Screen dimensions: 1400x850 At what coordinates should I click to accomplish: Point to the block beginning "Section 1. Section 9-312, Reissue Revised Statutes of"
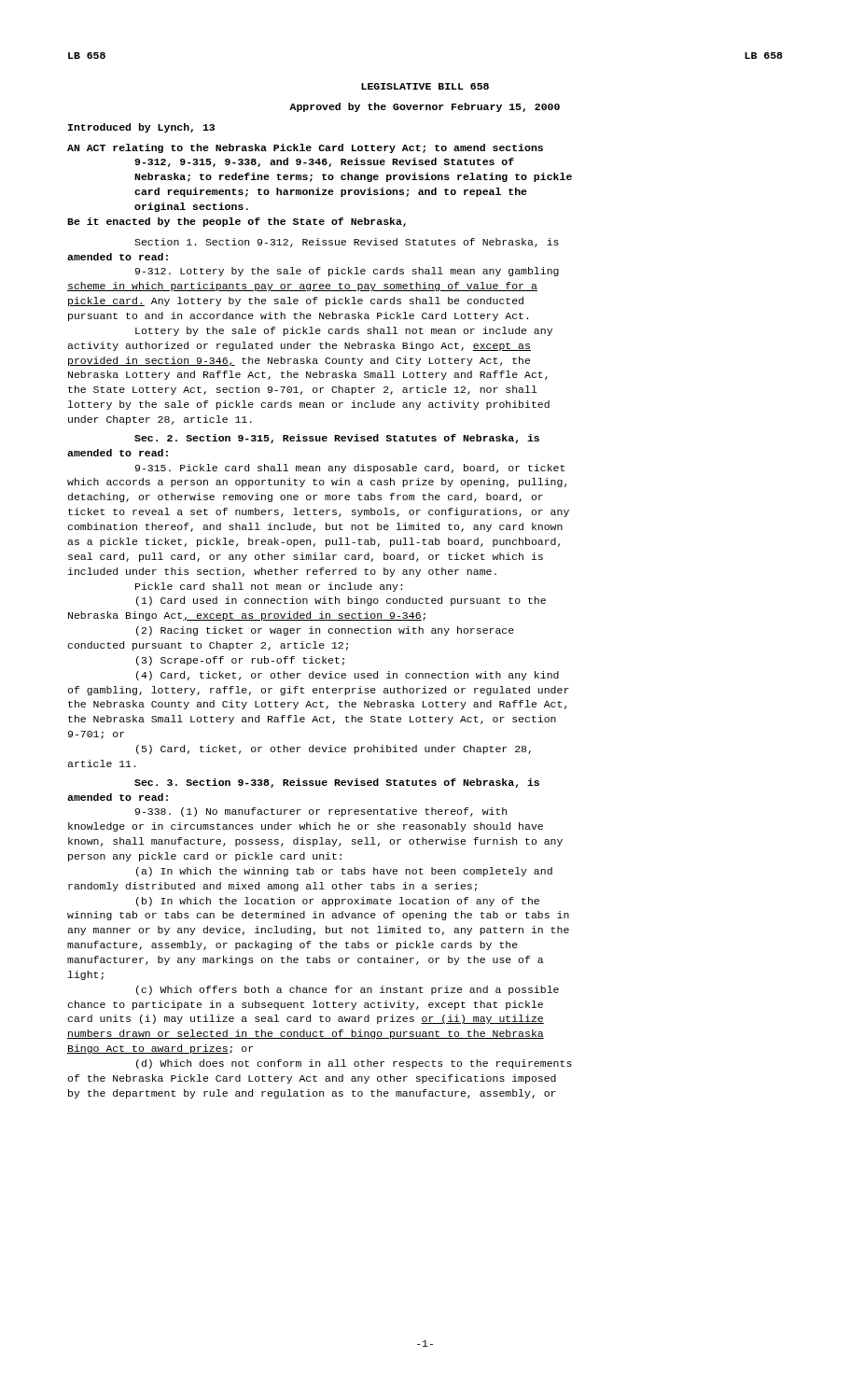(425, 331)
